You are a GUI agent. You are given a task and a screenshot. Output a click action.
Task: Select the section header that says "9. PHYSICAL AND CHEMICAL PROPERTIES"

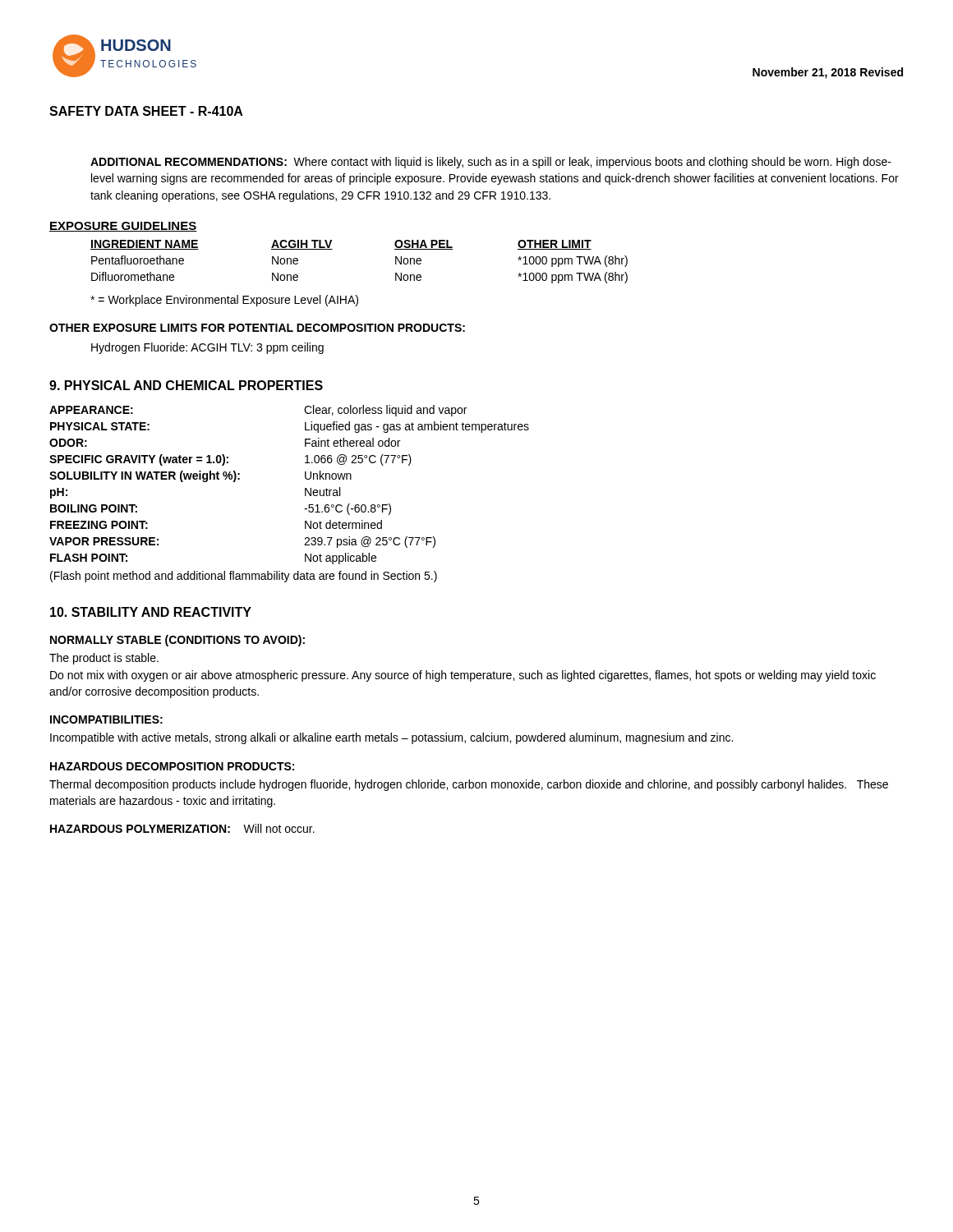tap(186, 386)
